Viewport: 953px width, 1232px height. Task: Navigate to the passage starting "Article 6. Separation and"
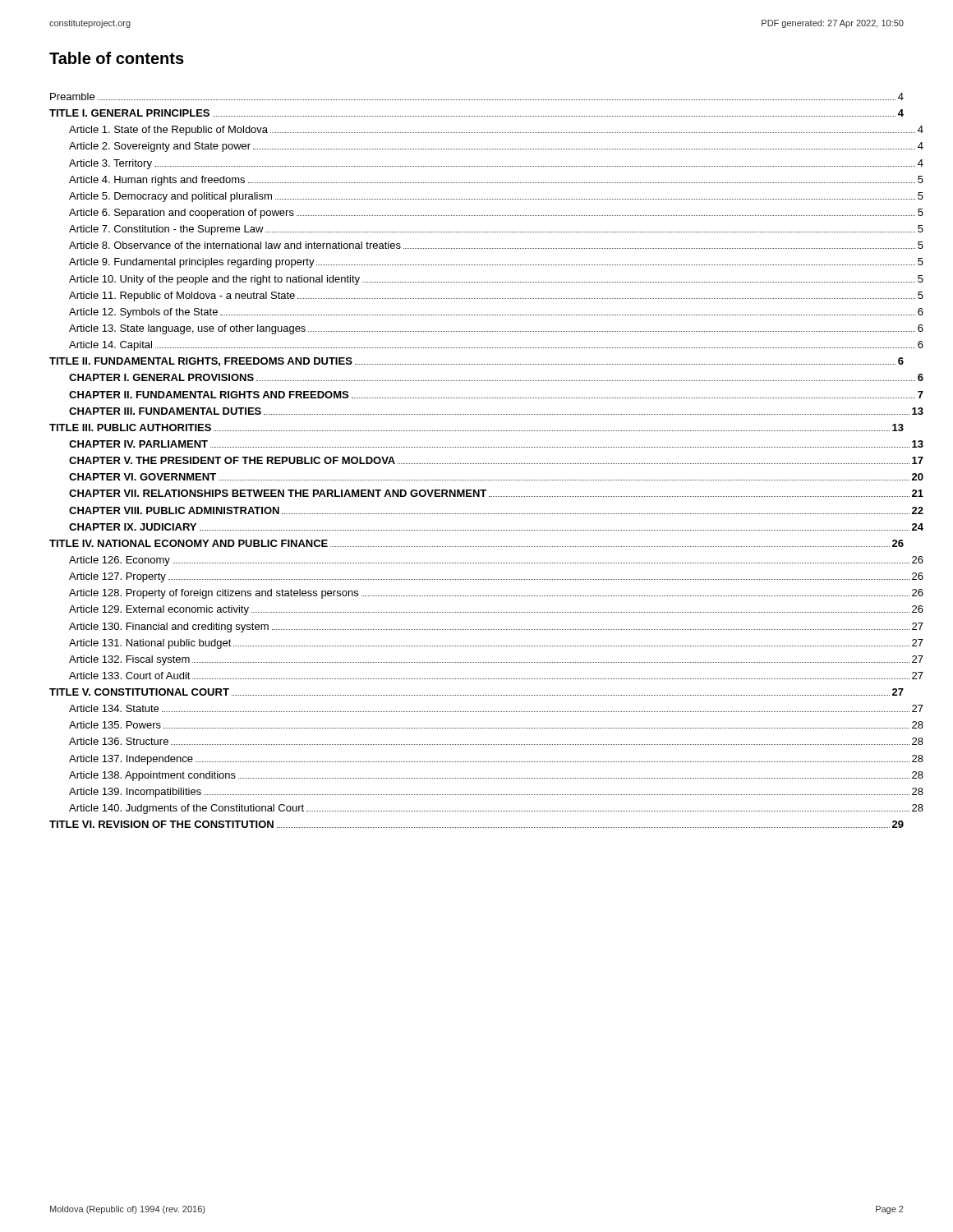[496, 213]
